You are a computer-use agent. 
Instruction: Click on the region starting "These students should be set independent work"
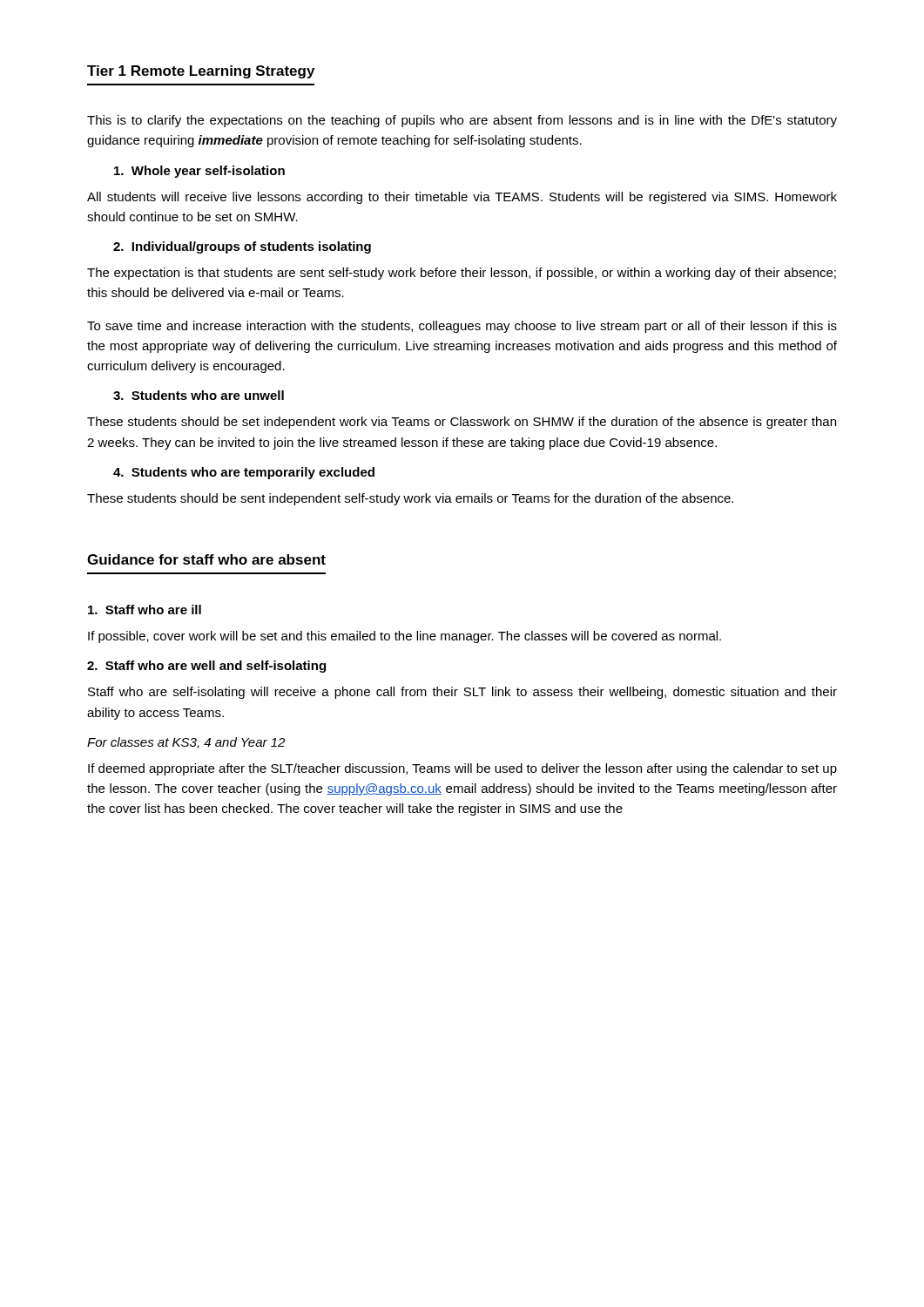point(462,432)
